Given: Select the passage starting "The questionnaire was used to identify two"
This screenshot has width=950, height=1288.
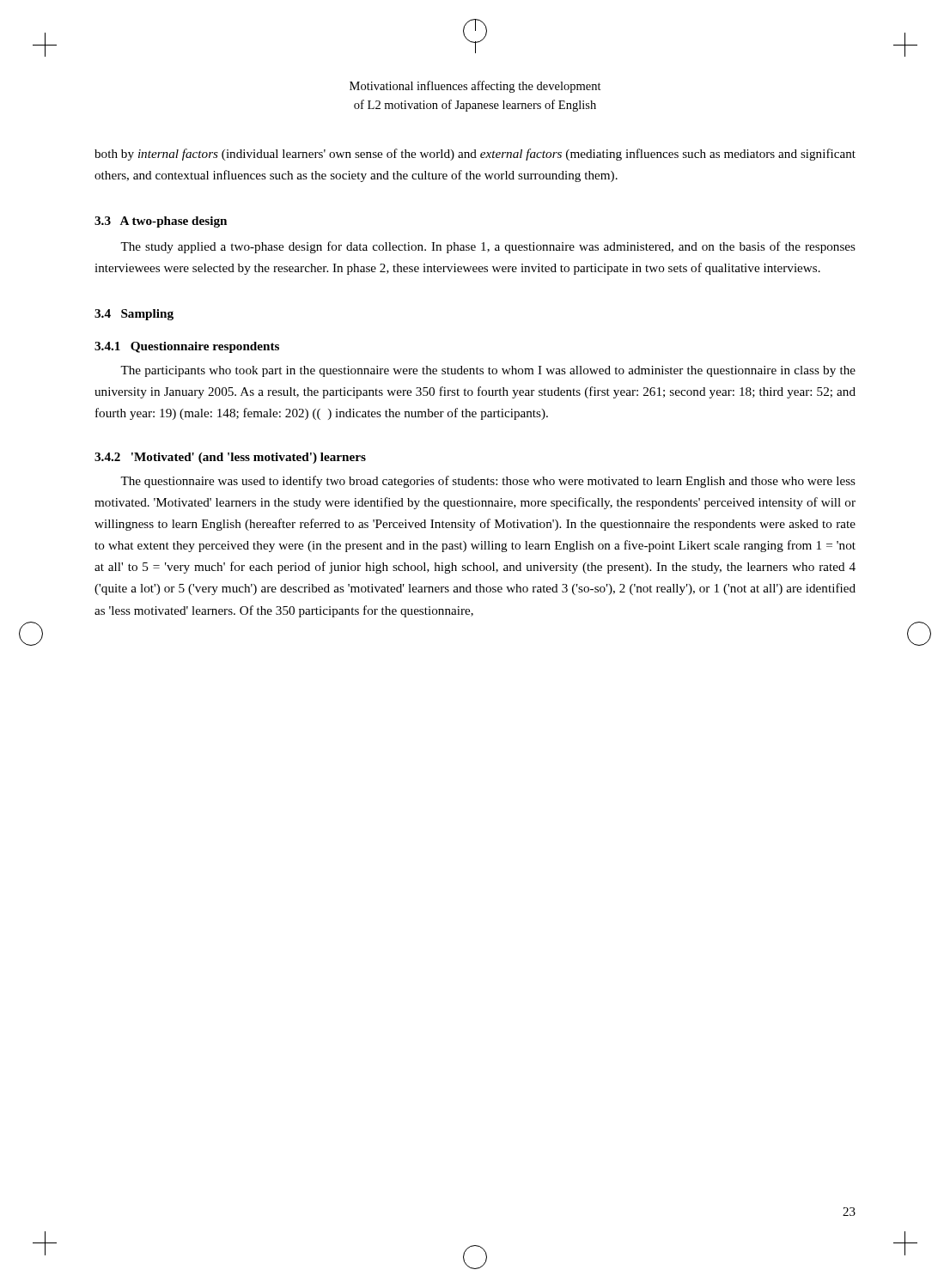Looking at the screenshot, I should tap(475, 545).
